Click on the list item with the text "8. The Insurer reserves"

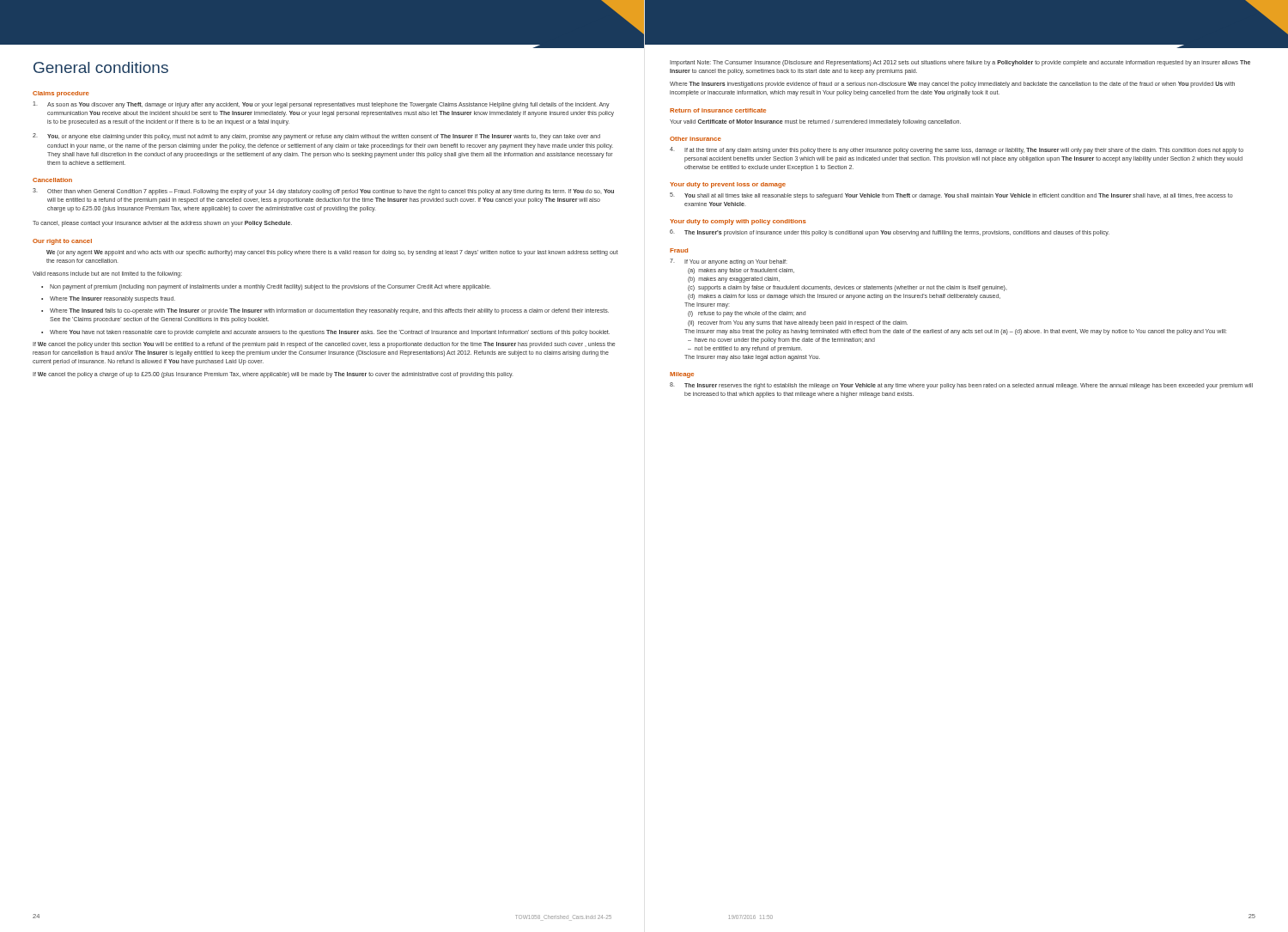pyautogui.click(x=963, y=390)
